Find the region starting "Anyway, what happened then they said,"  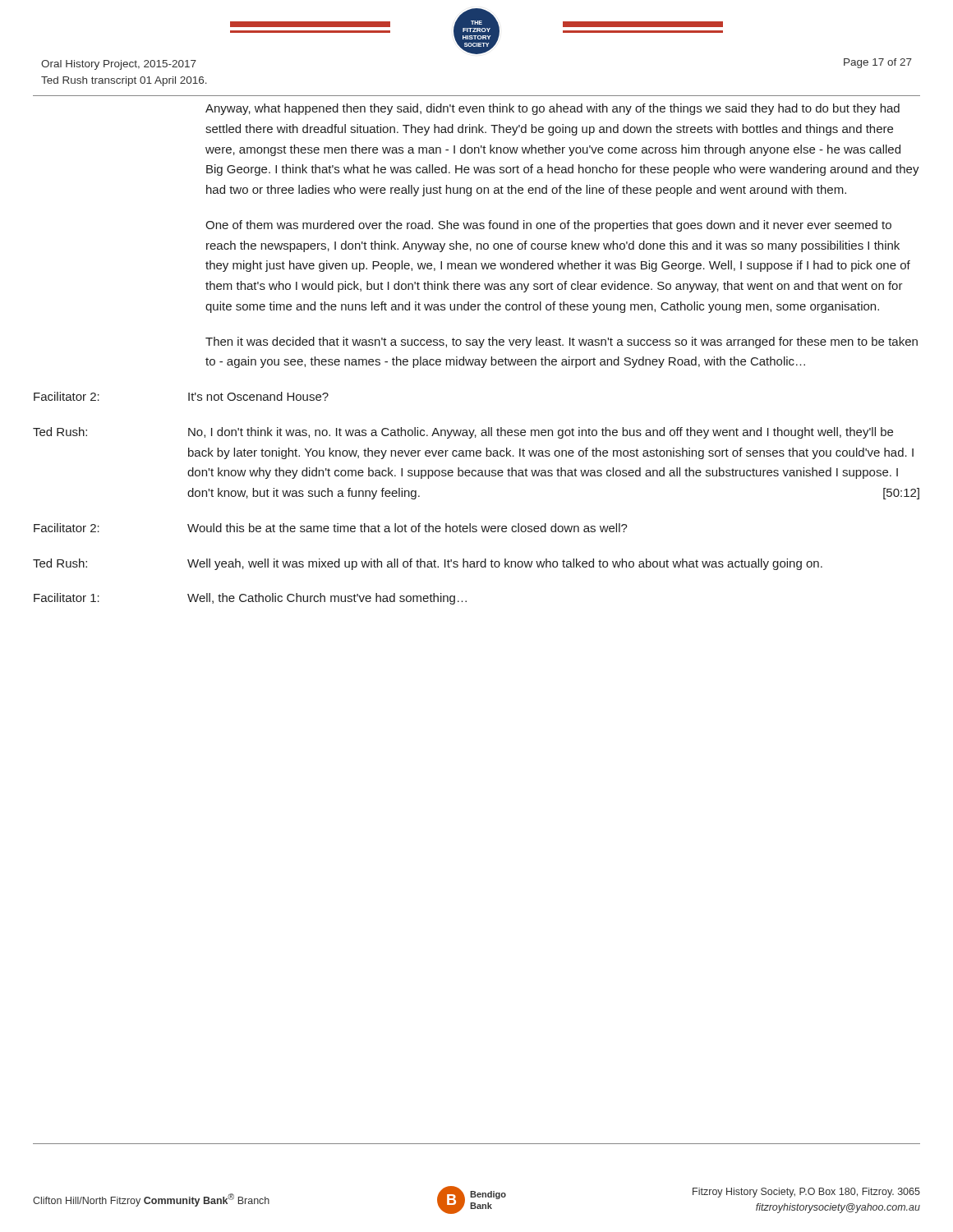[562, 149]
